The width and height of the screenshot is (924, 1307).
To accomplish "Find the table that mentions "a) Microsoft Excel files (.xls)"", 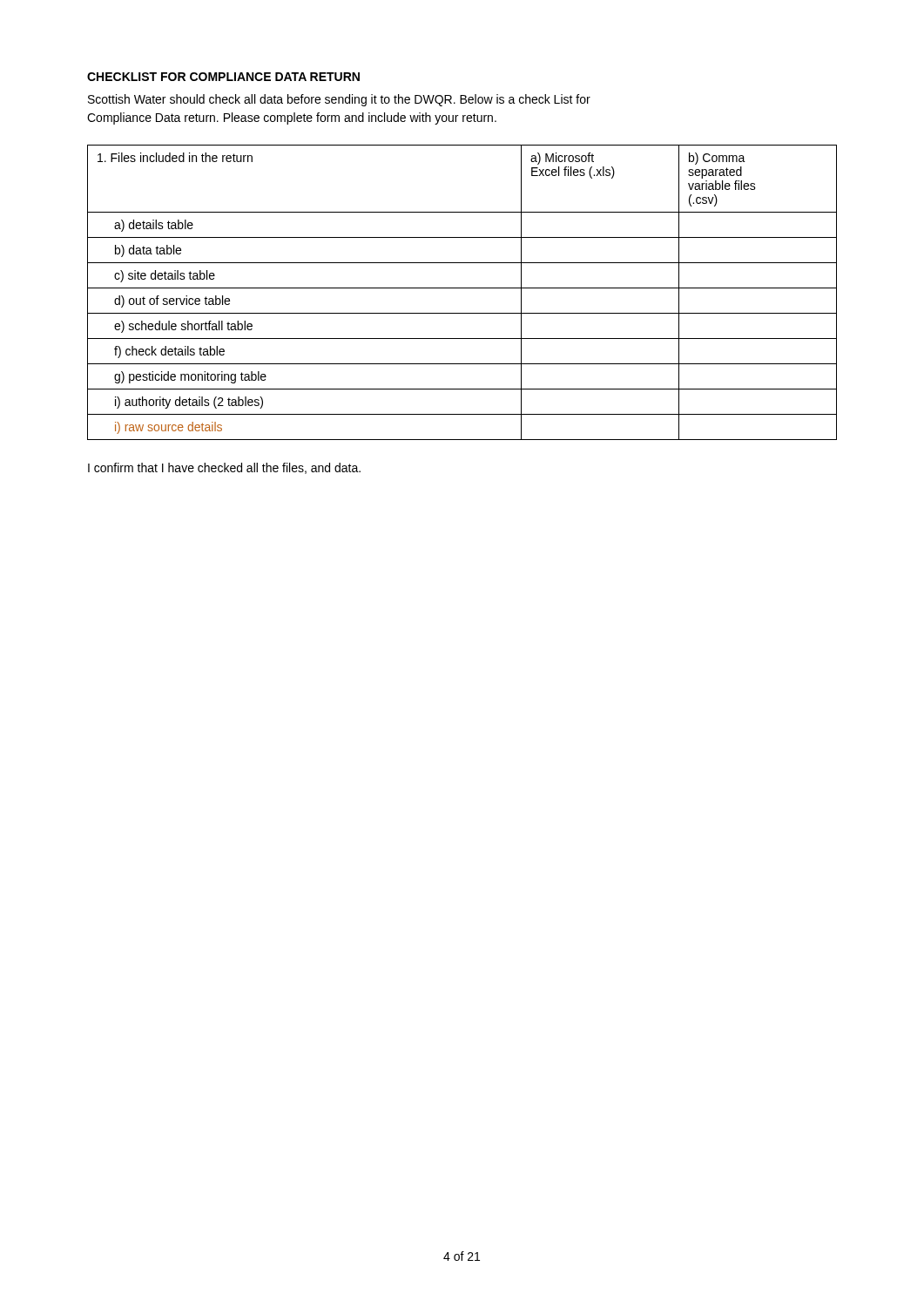I will (462, 292).
